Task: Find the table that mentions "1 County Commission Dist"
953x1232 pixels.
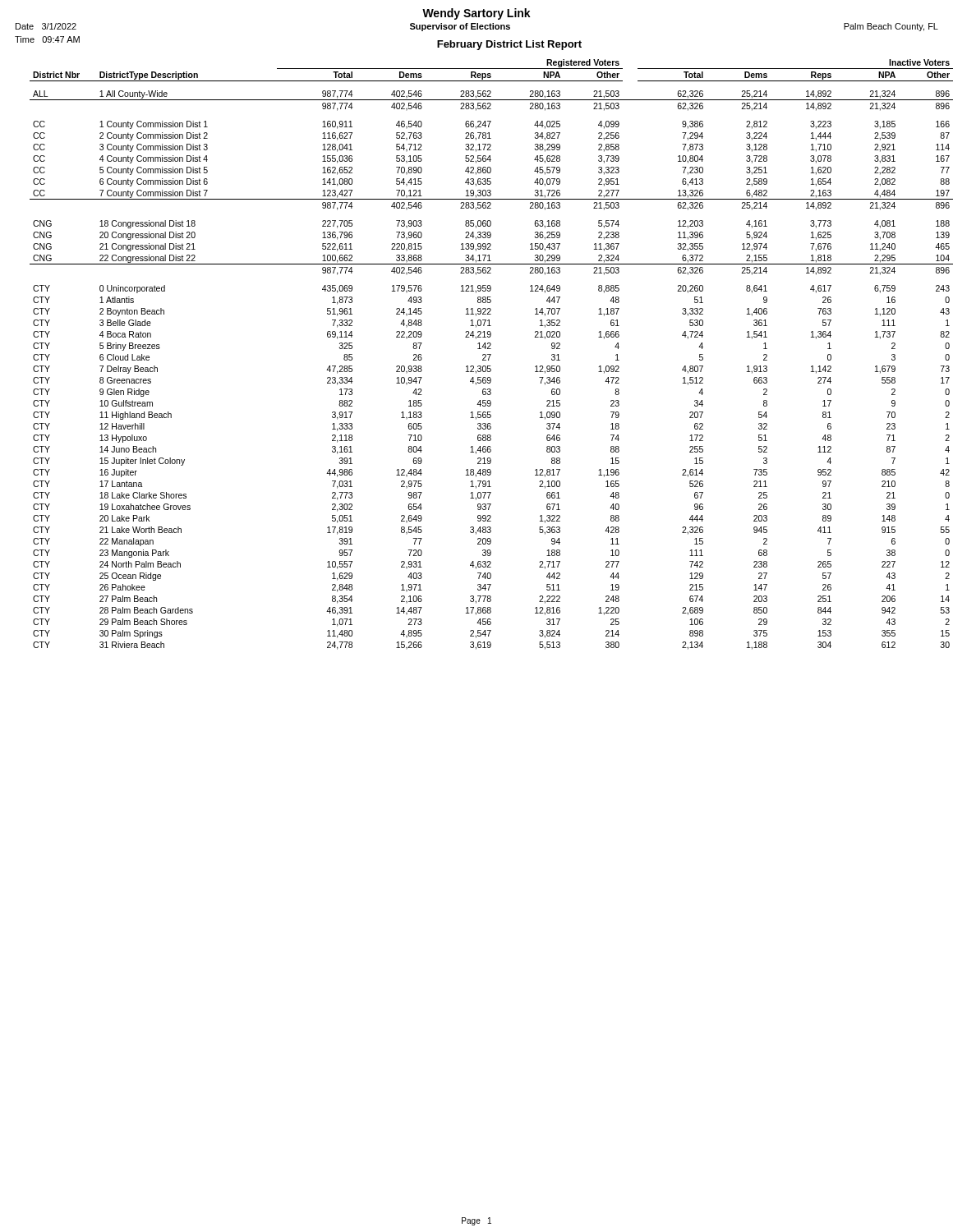Action: tap(476, 354)
